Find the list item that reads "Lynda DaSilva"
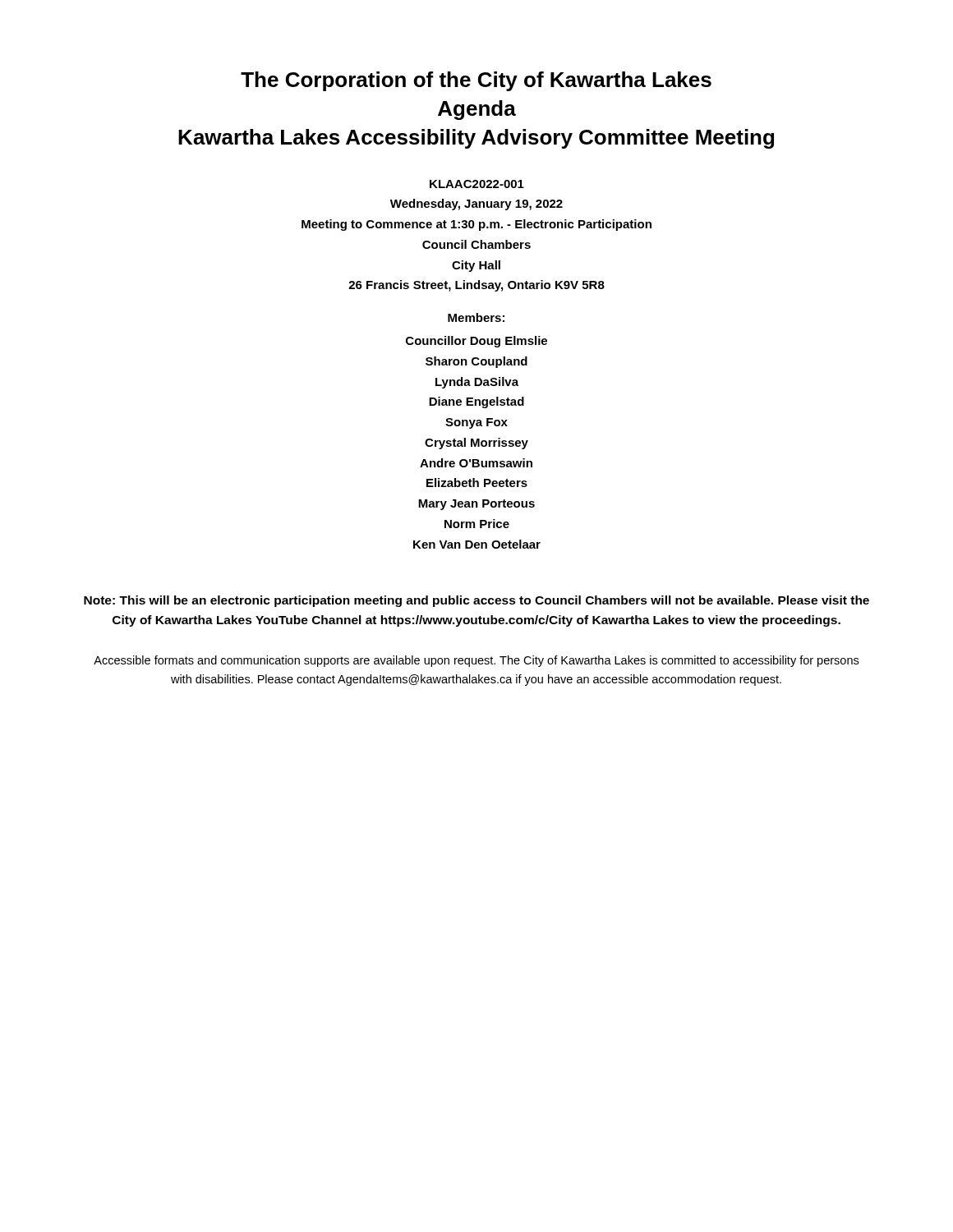This screenshot has width=953, height=1232. click(x=476, y=381)
